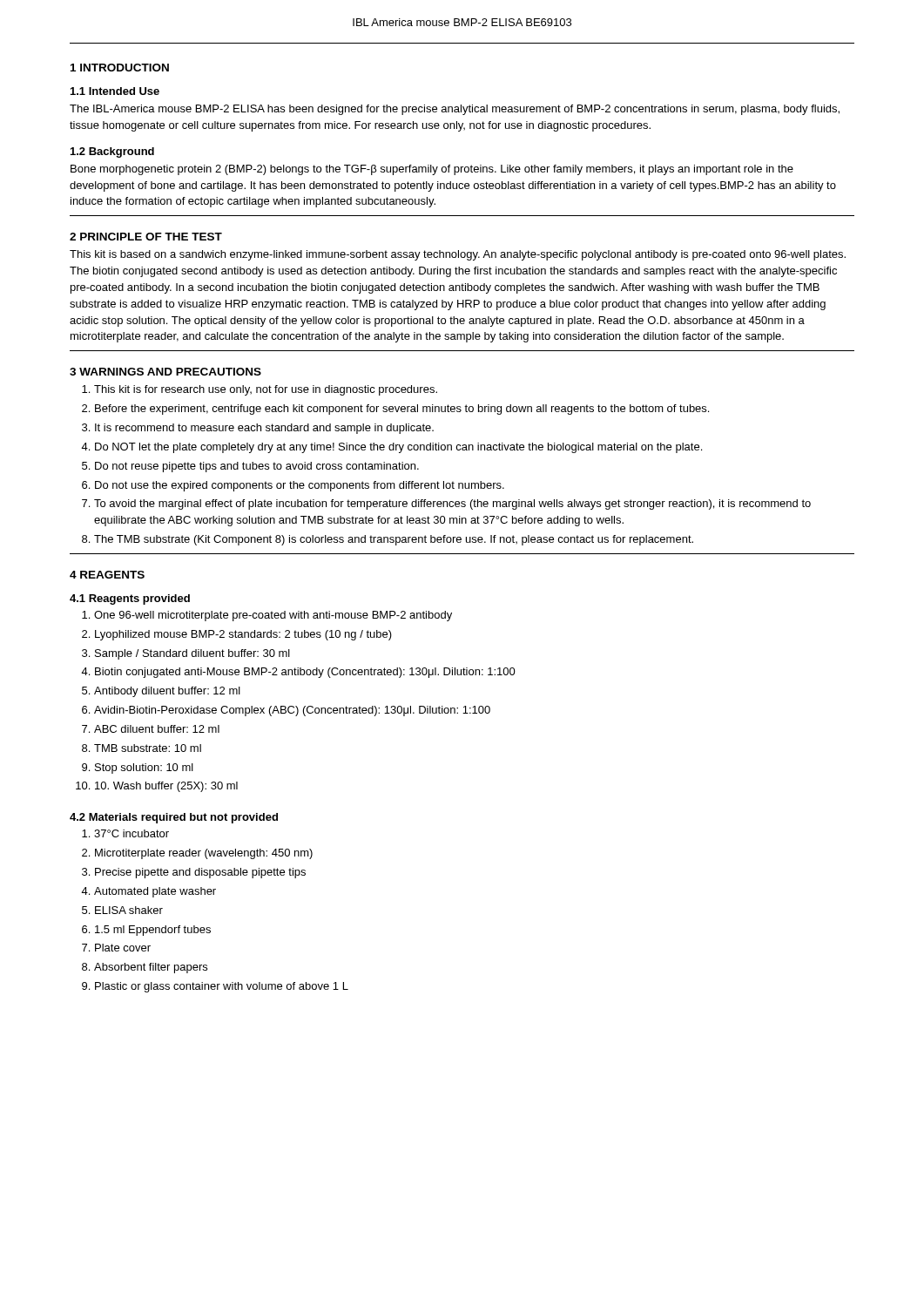The height and width of the screenshot is (1307, 924).
Task: Locate the block of text that opens with "Do not use the"
Action: (474, 485)
